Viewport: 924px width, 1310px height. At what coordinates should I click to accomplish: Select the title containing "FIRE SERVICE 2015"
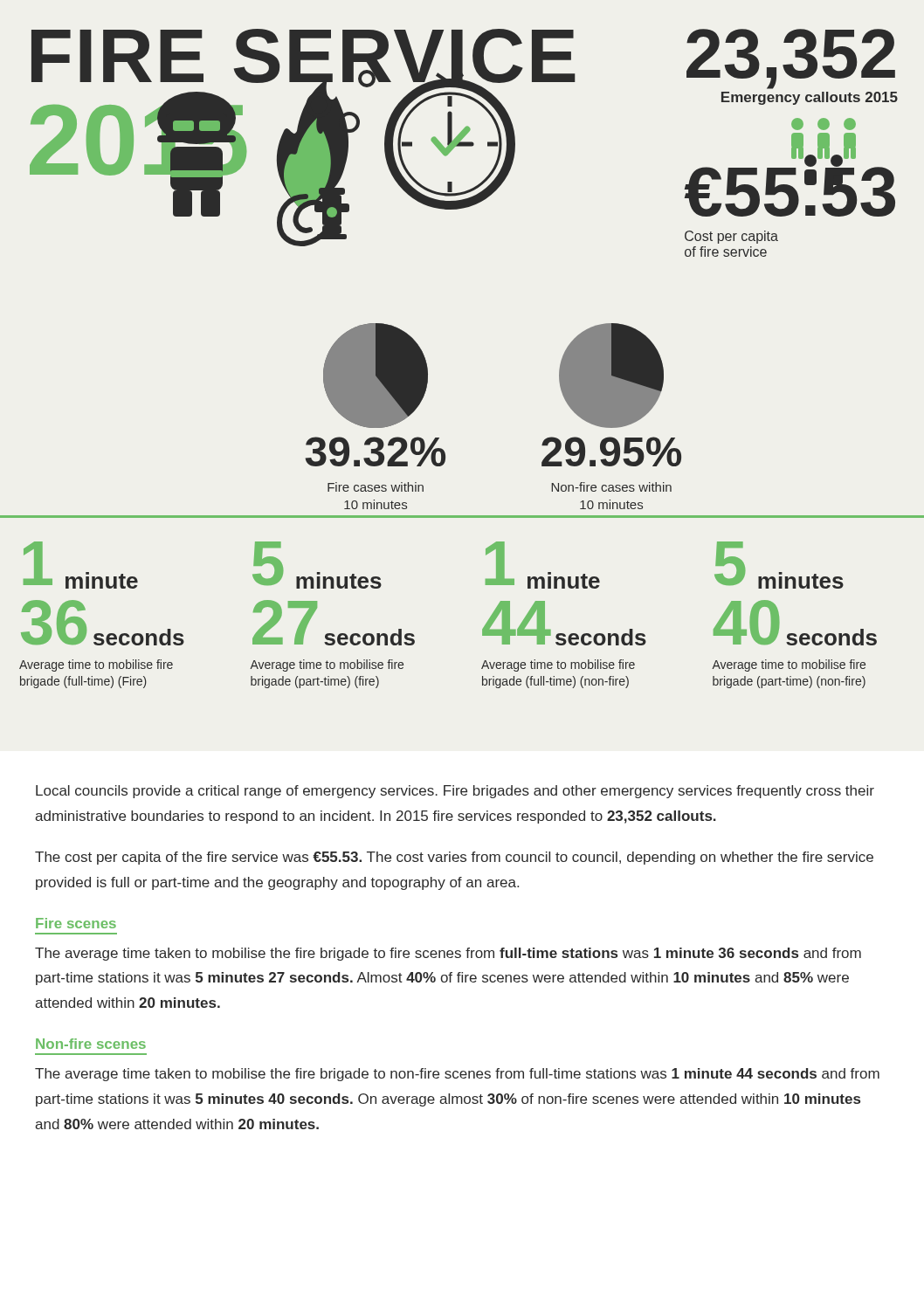coord(303,103)
